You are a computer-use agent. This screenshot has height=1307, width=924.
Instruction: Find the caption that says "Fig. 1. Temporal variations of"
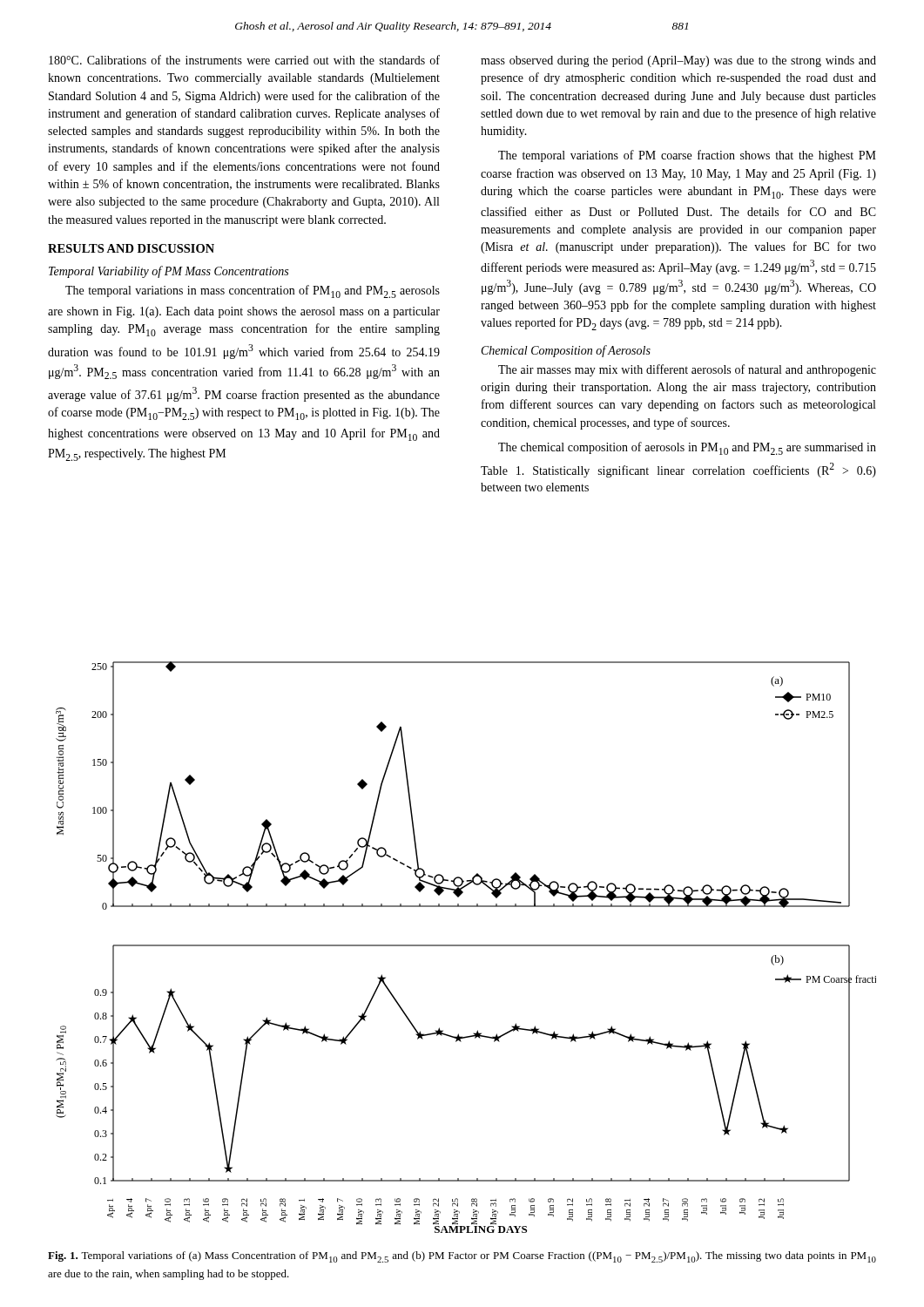[462, 1264]
